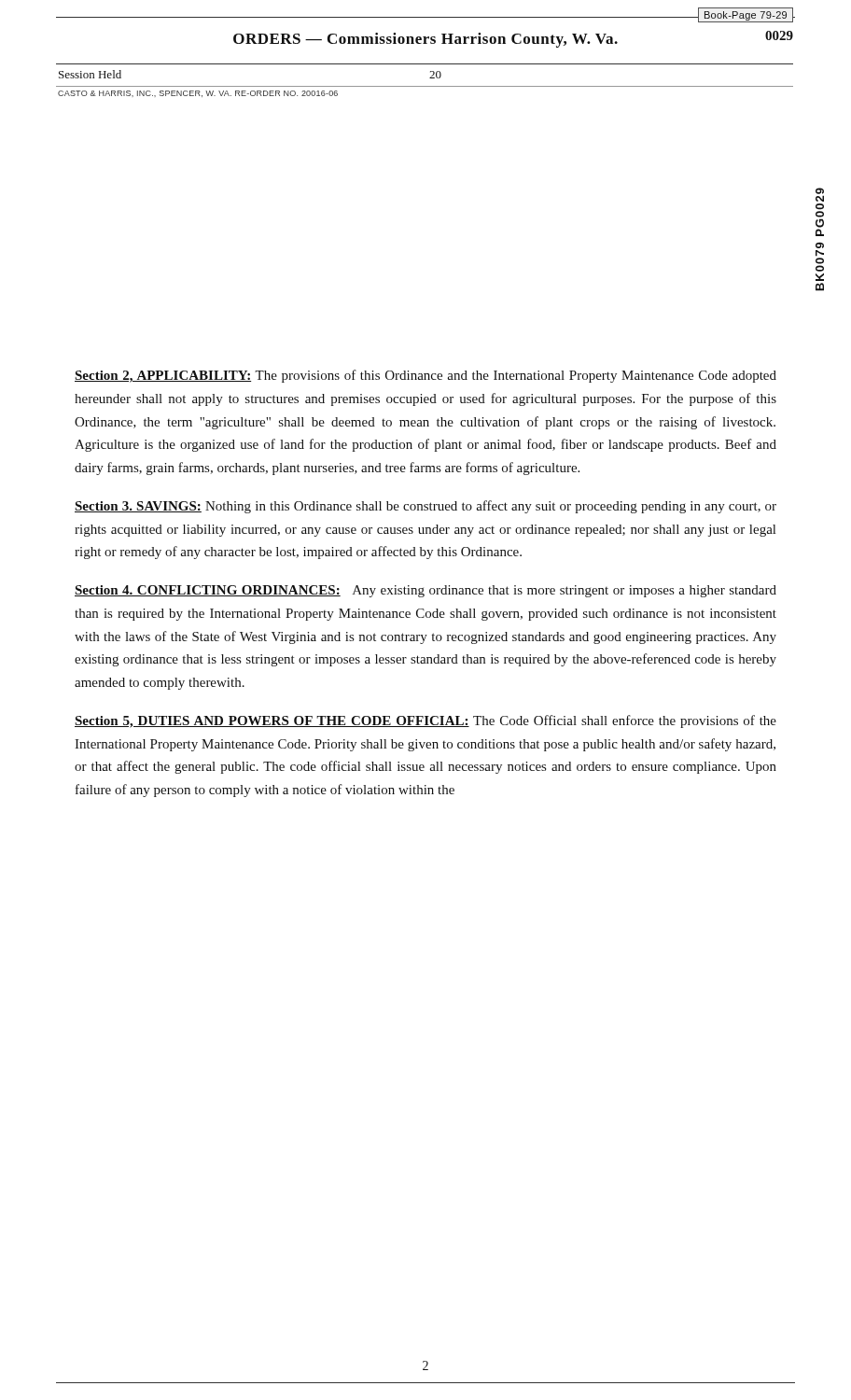Locate the block of text that opens with "Section 5, DUTIES AND POWERS OF THE"
This screenshot has height=1400, width=851.
(x=426, y=755)
